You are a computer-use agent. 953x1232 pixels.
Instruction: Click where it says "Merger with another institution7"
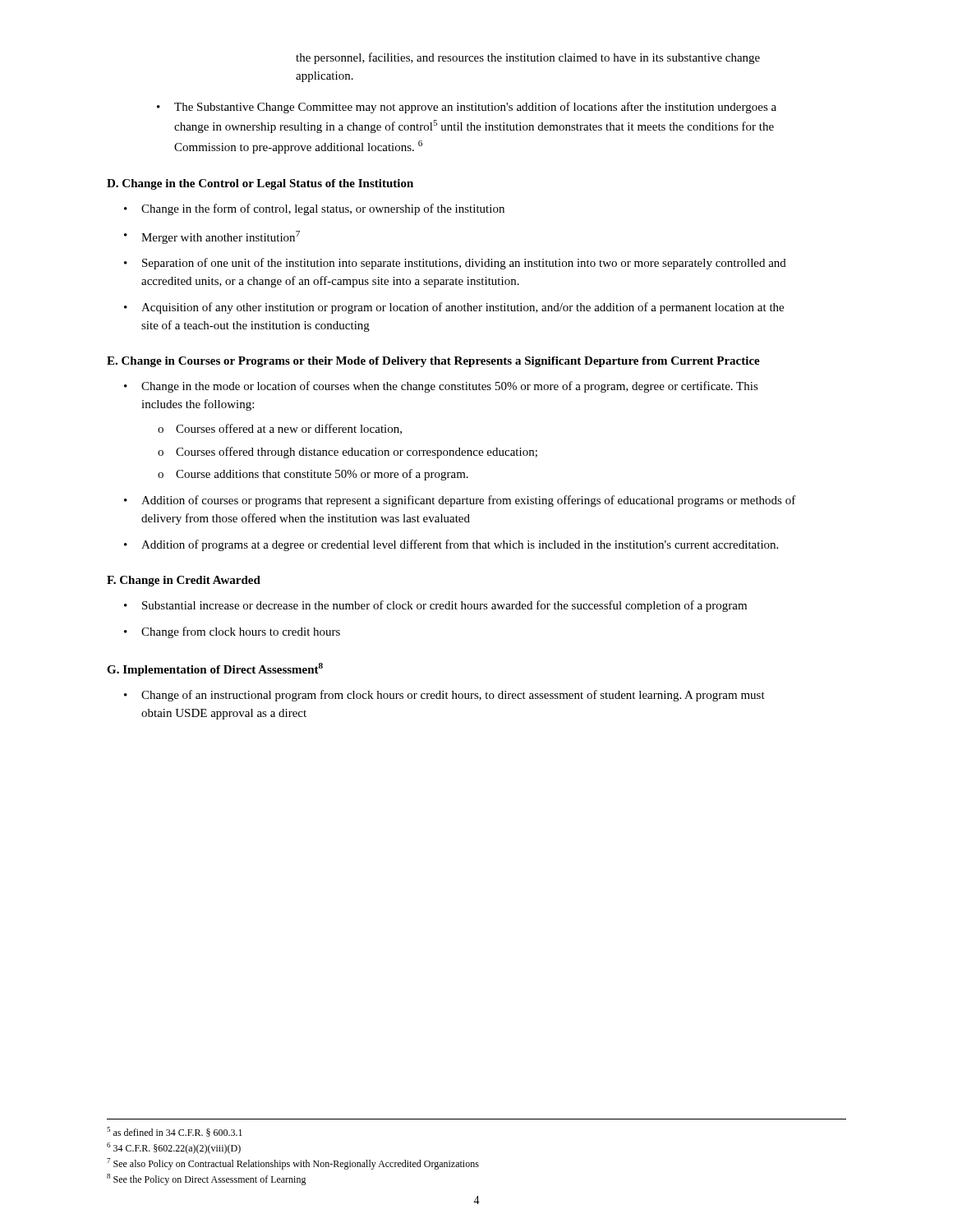pos(221,236)
